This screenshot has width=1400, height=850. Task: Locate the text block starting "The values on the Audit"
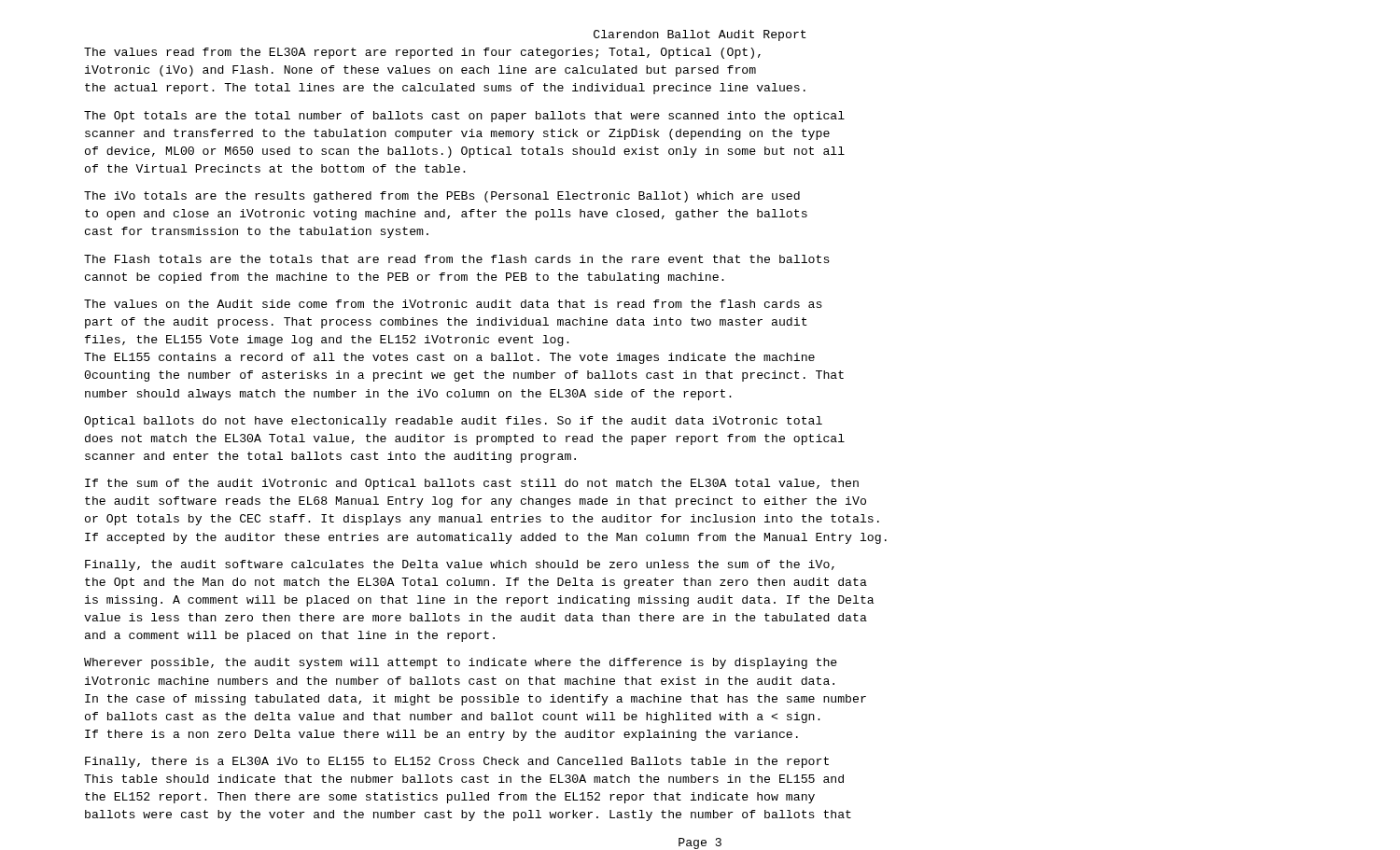tap(464, 349)
